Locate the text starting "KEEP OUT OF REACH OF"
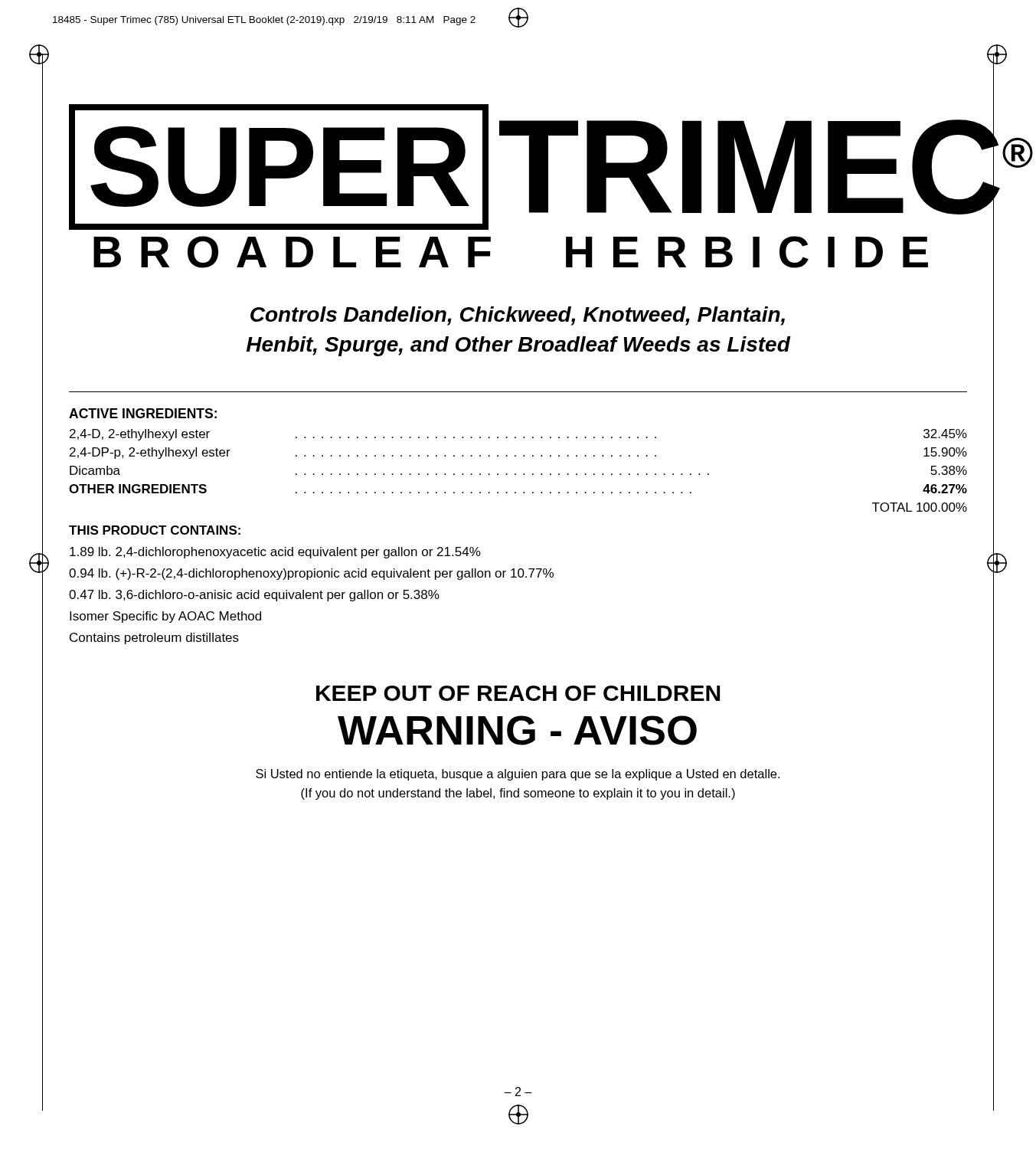This screenshot has width=1036, height=1149. click(x=518, y=716)
